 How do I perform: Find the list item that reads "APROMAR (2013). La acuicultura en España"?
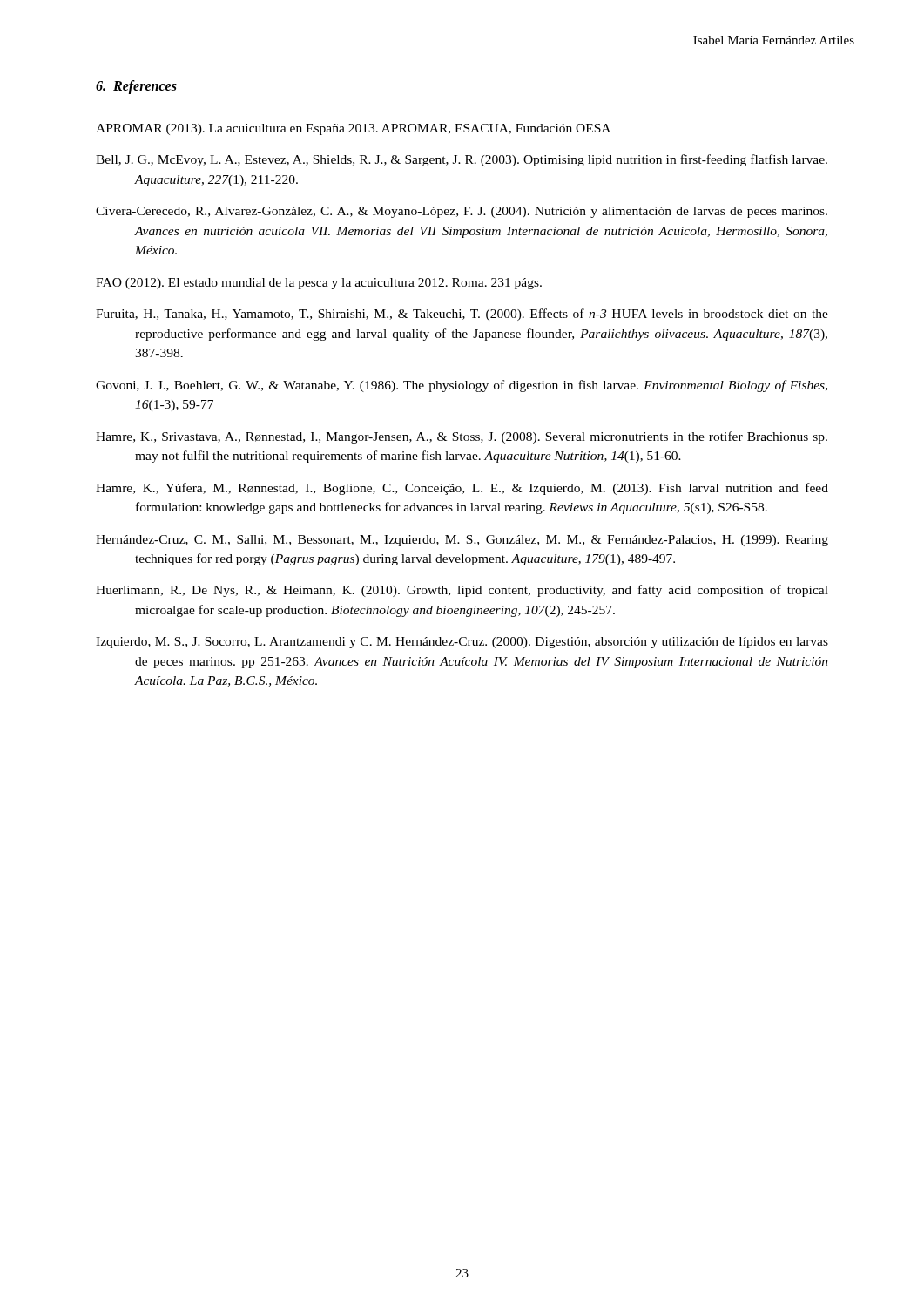click(x=353, y=128)
